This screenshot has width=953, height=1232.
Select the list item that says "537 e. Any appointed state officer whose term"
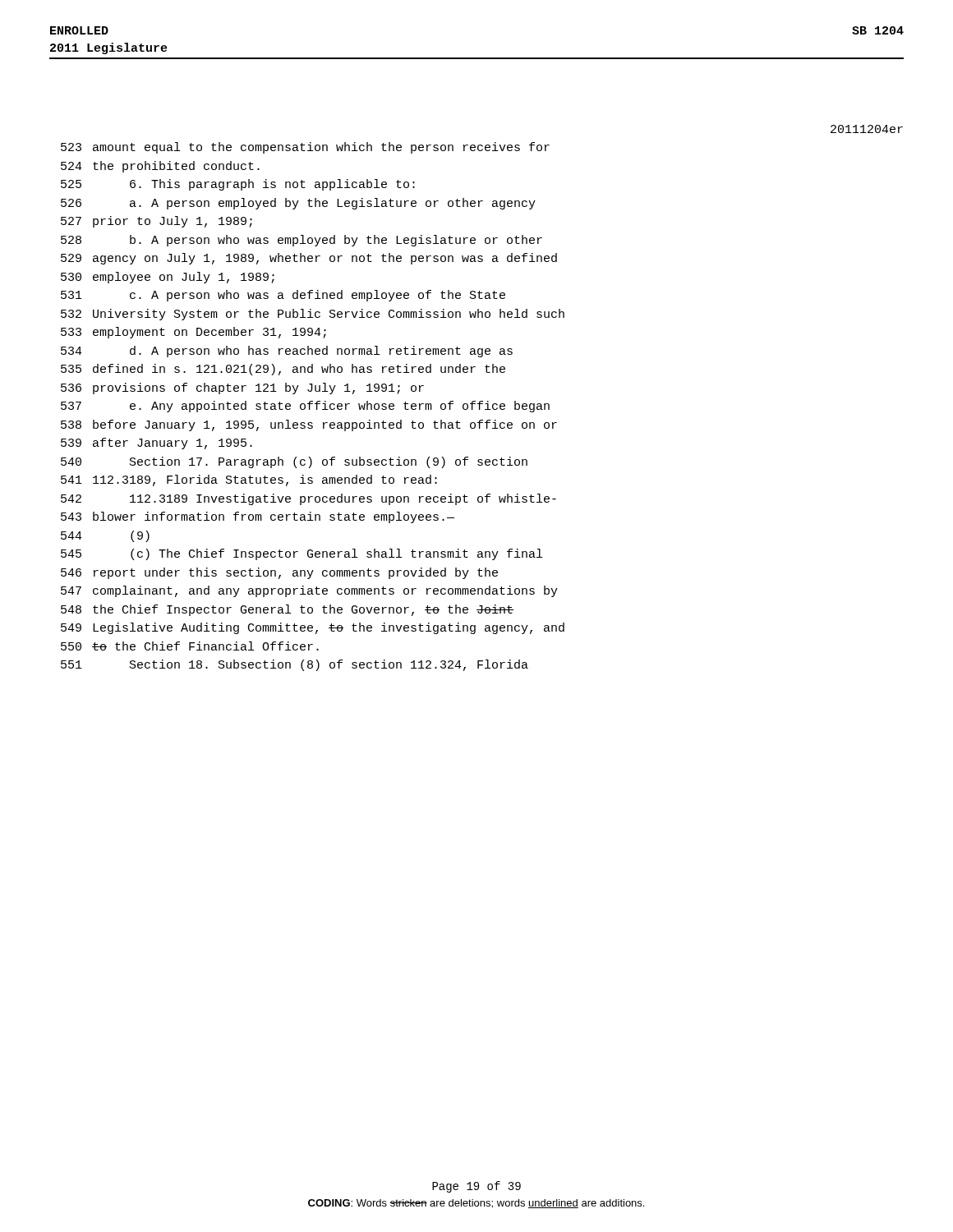(476, 408)
